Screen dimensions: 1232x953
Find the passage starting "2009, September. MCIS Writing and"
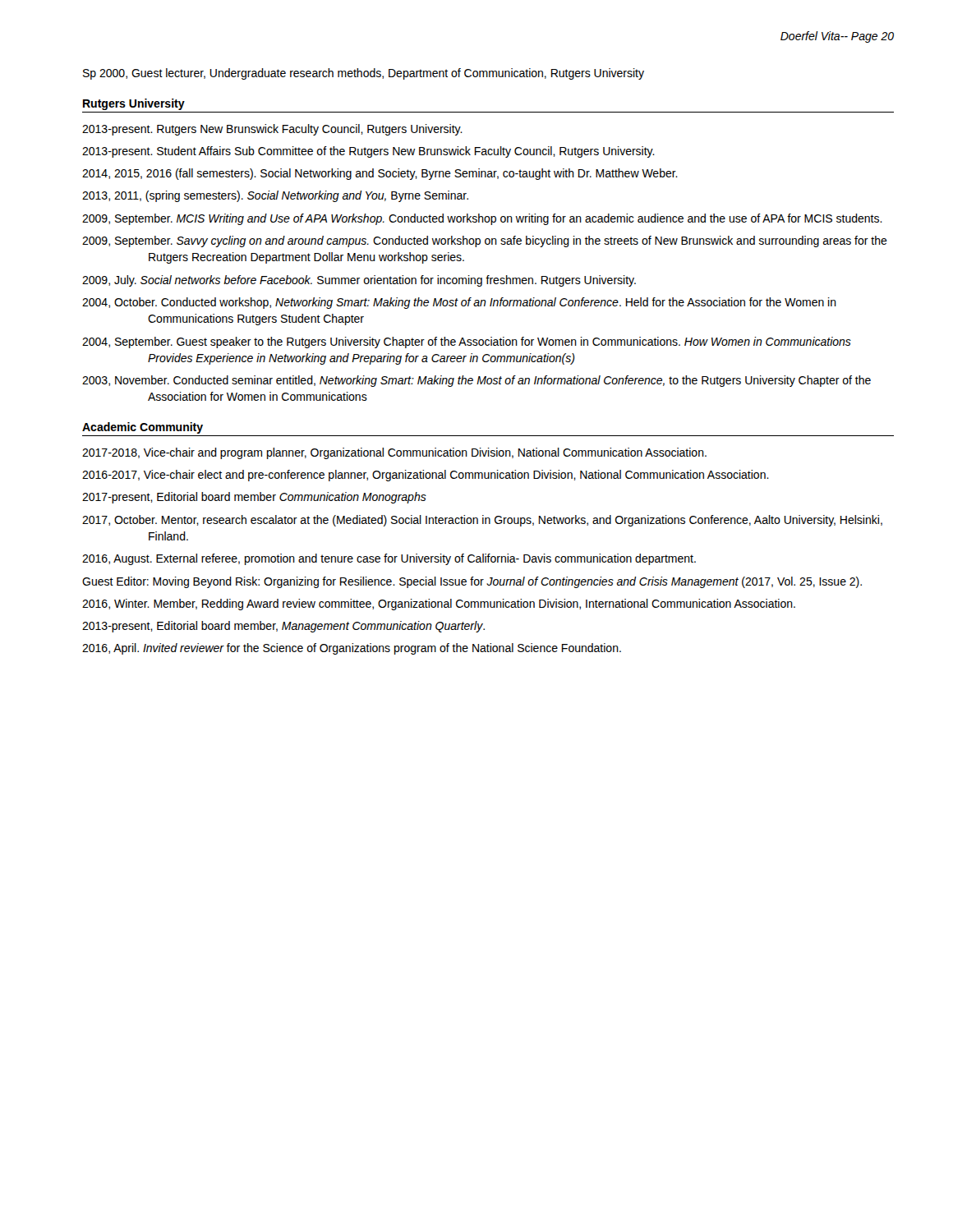click(482, 218)
